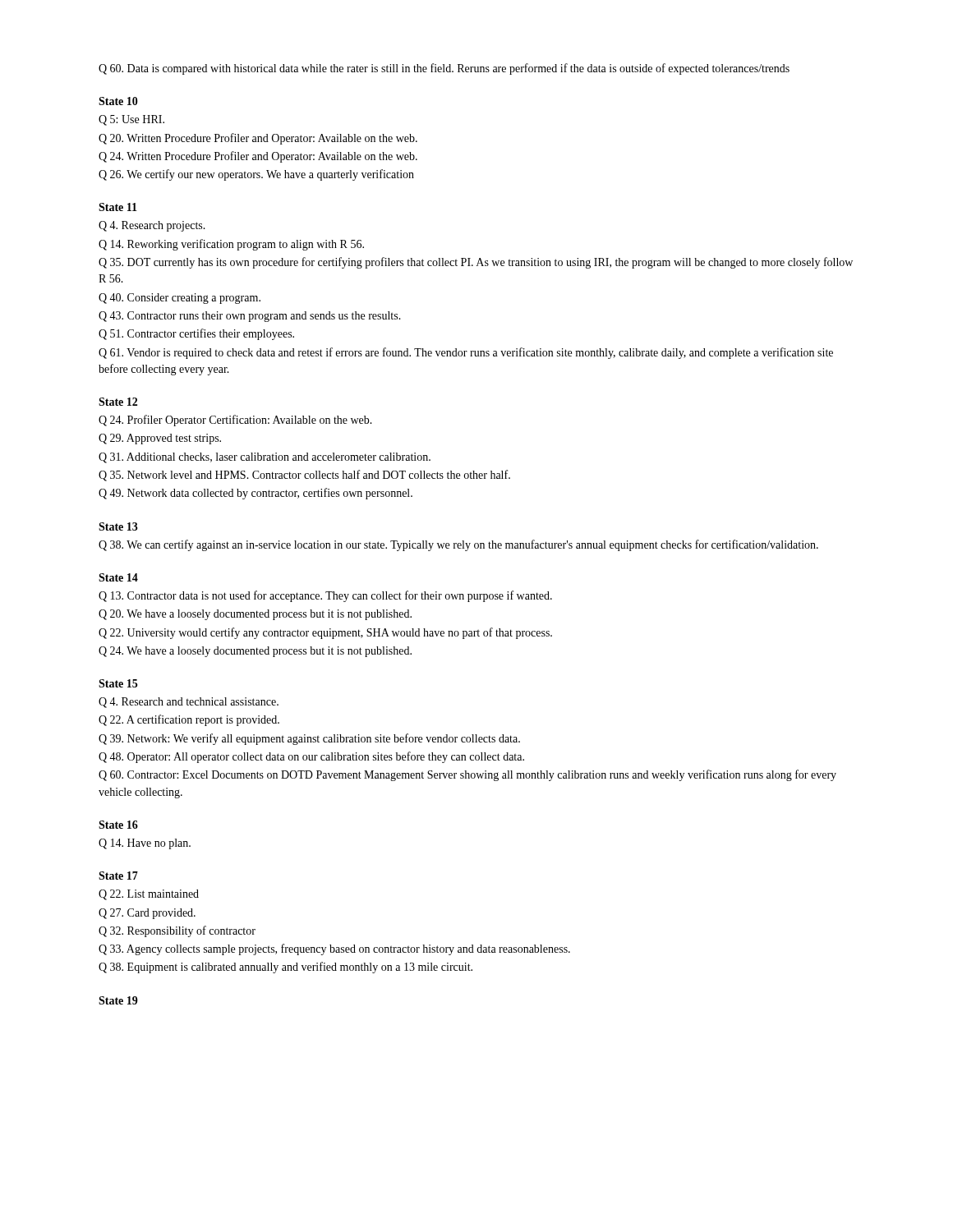Locate the block of text that opens with "Q 26. We certify"
Image resolution: width=953 pixels, height=1232 pixels.
point(256,175)
